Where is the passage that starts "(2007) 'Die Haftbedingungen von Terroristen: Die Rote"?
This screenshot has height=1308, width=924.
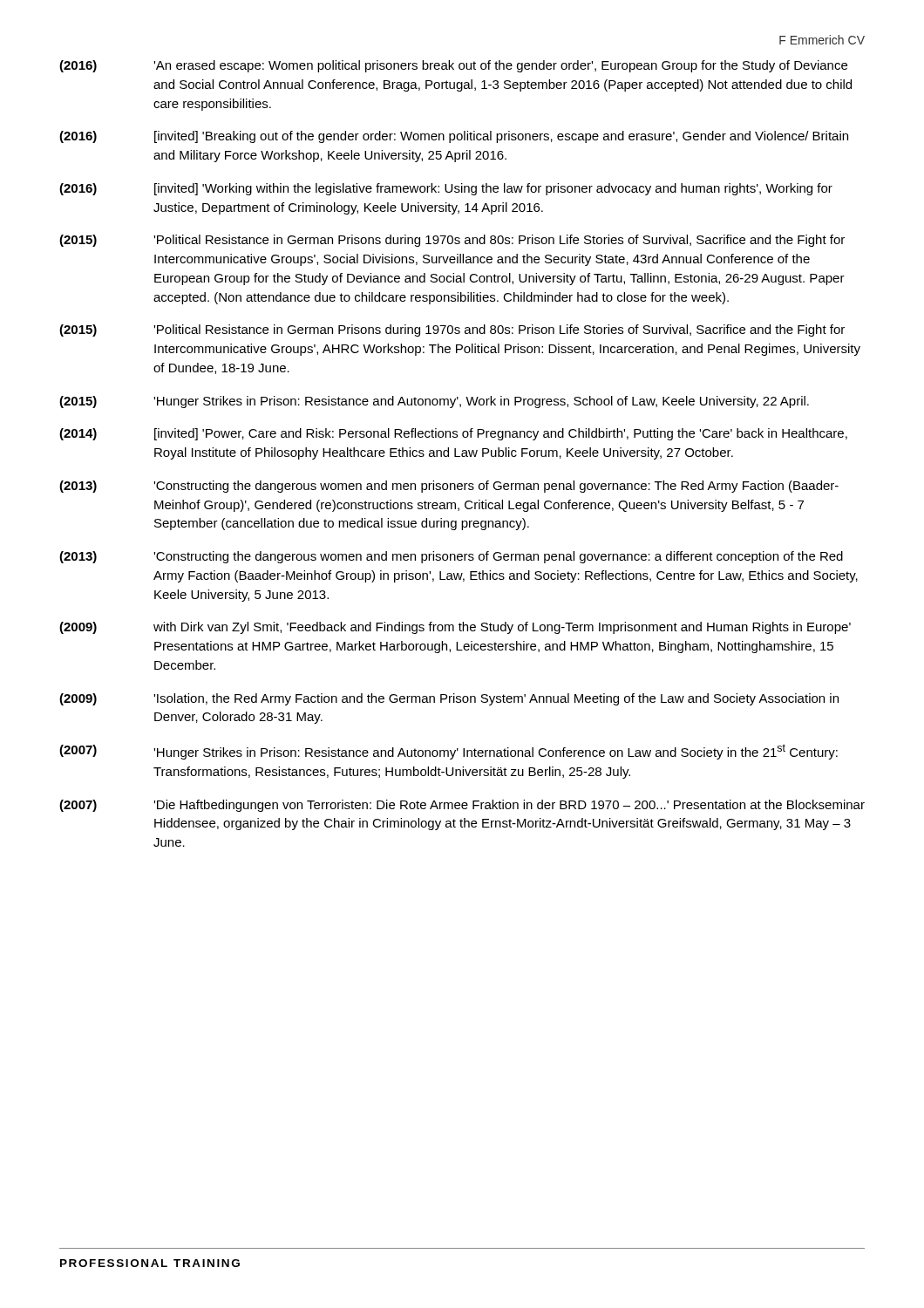coord(462,823)
